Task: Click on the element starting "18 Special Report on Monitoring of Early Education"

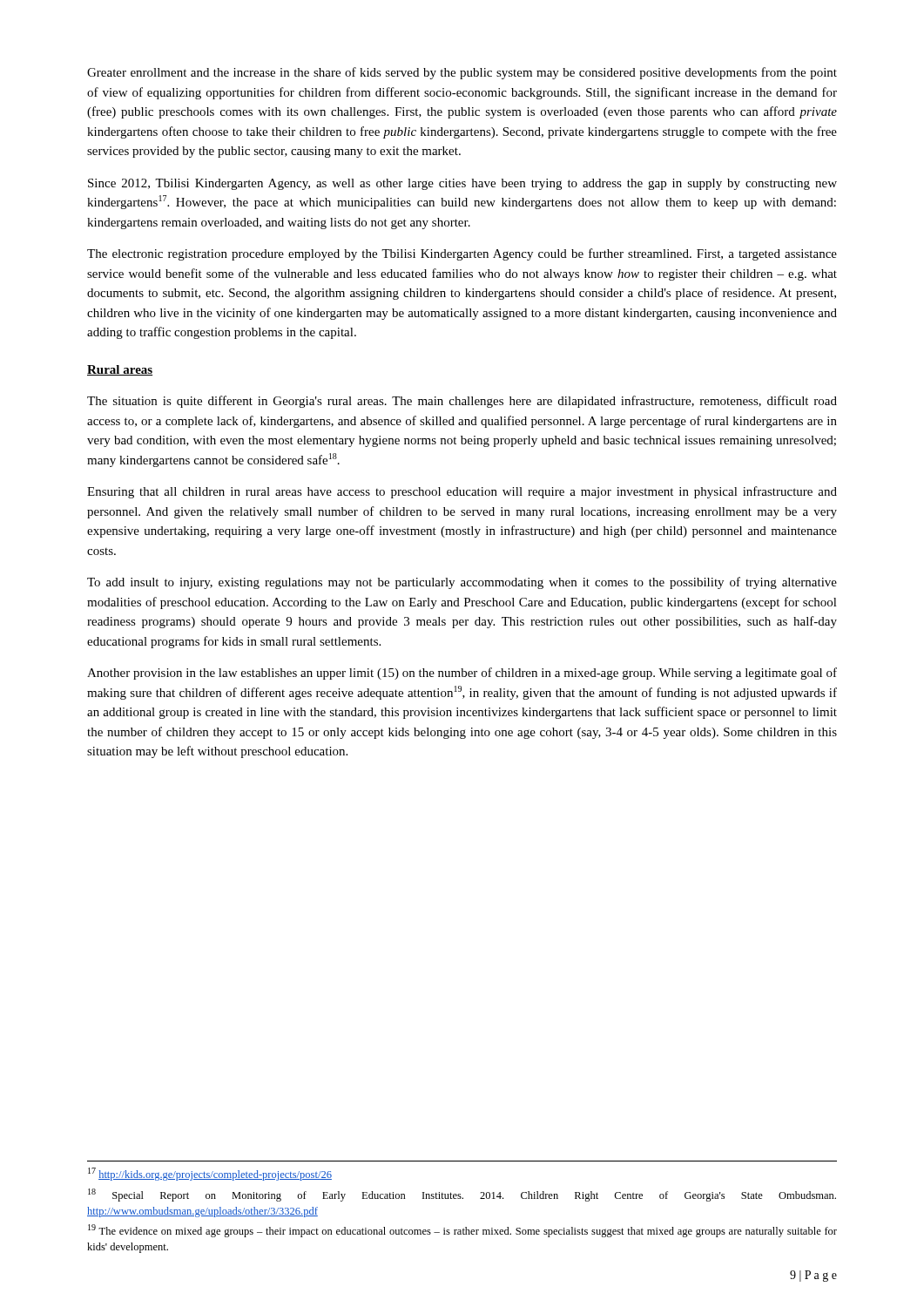Action: click(x=462, y=1202)
